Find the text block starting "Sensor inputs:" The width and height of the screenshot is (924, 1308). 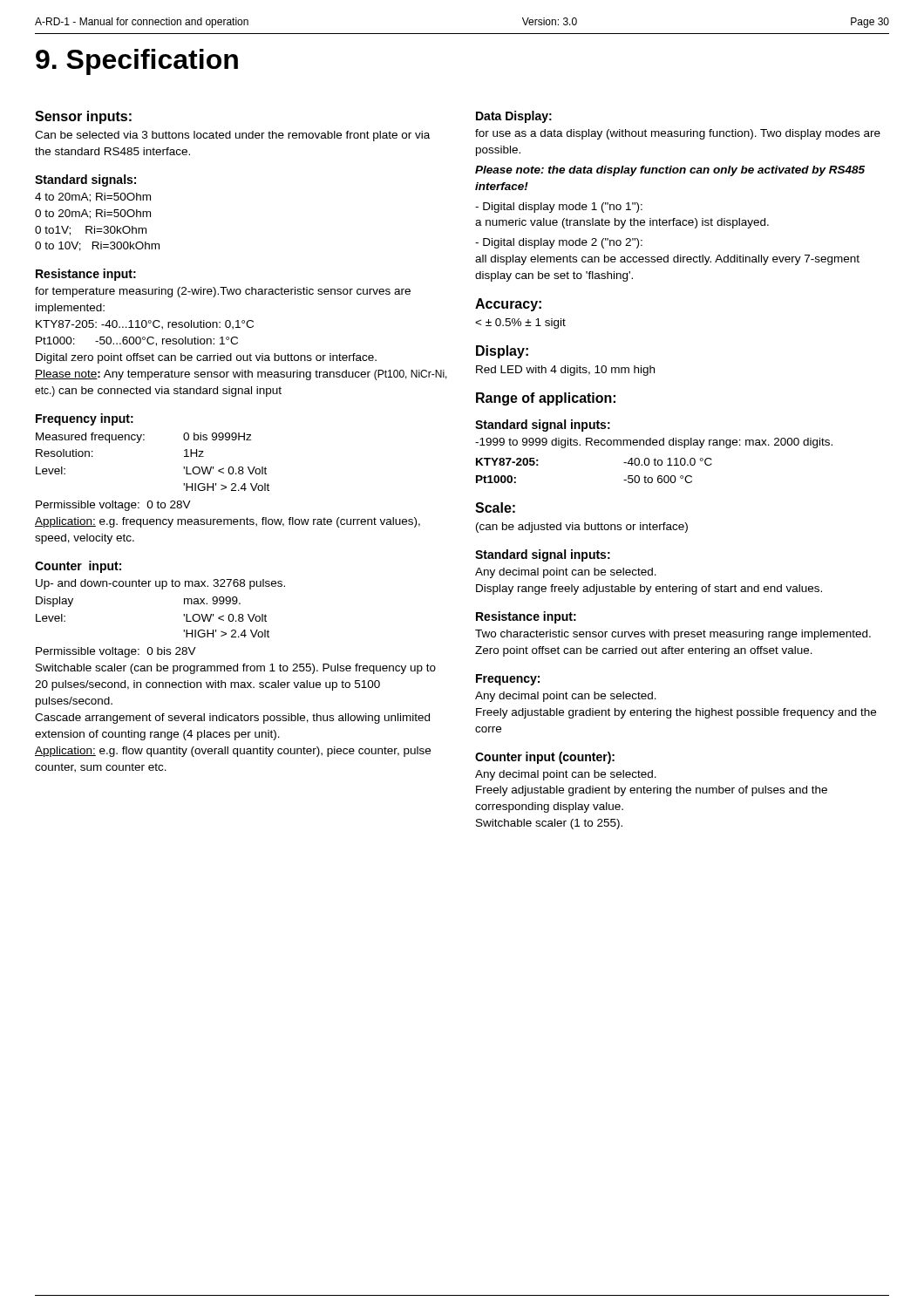pyautogui.click(x=84, y=116)
